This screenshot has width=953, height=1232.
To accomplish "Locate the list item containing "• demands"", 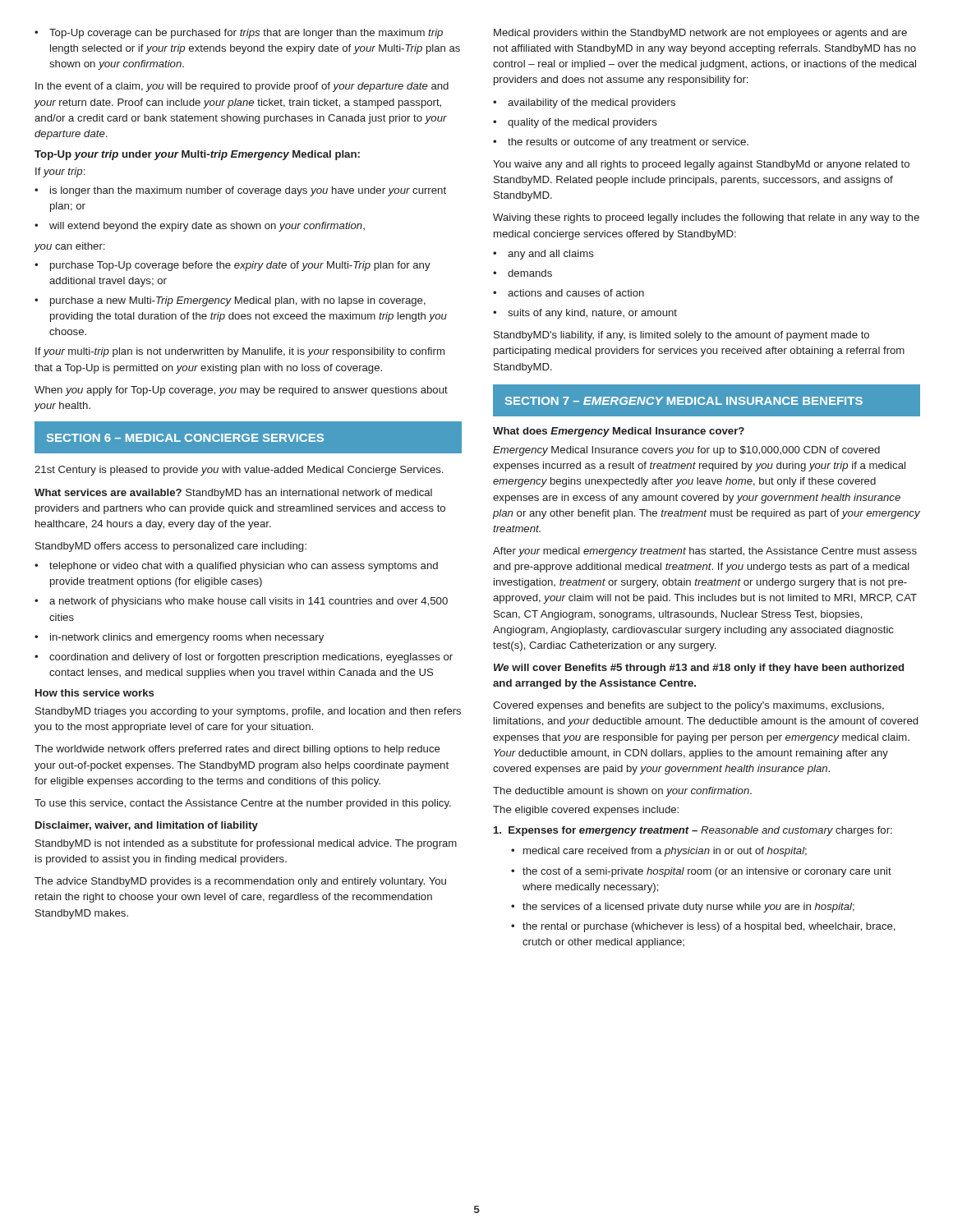I will pos(523,273).
